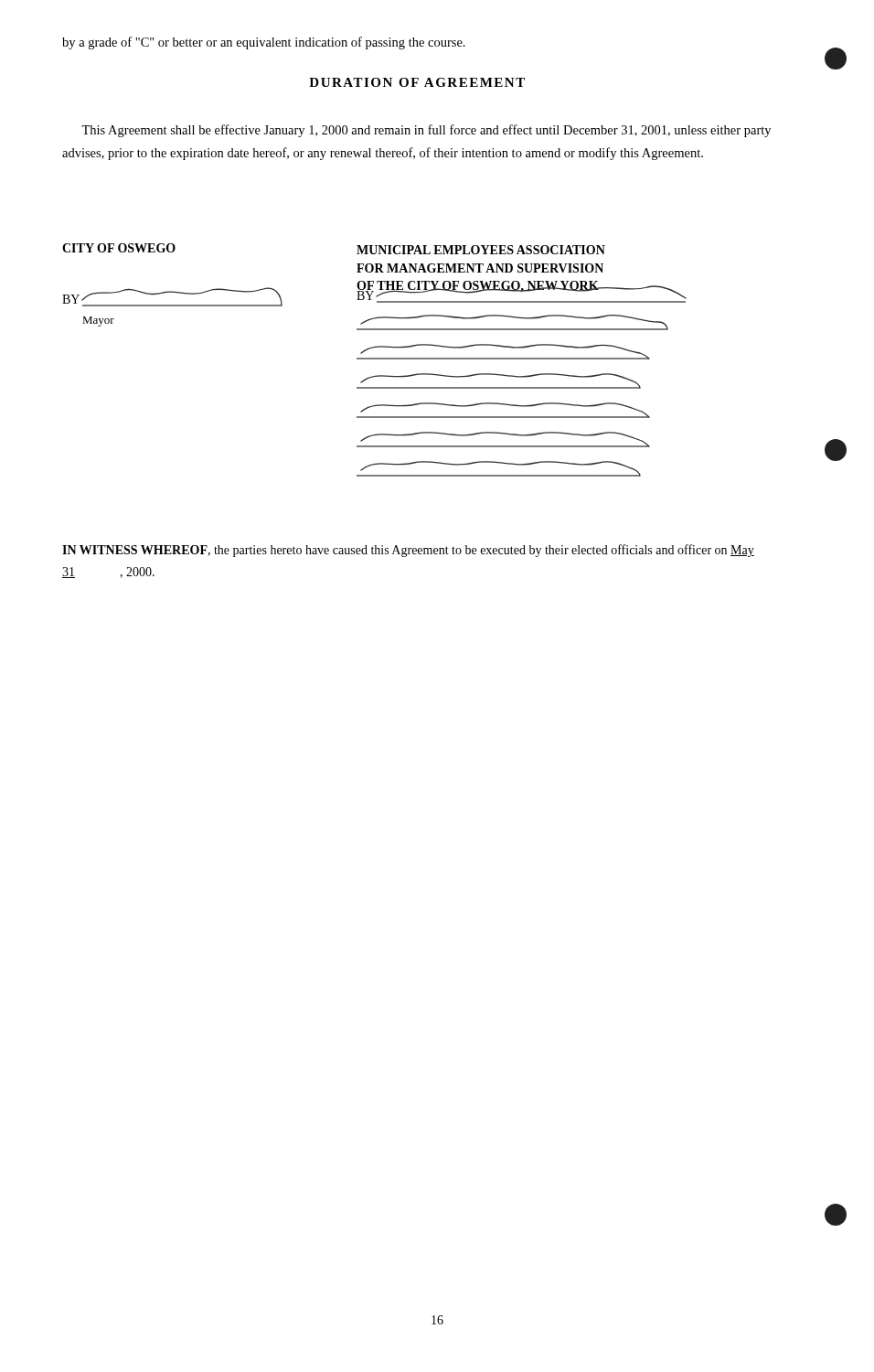Point to the passage starting "This Agreement shall be effective"

point(417,141)
